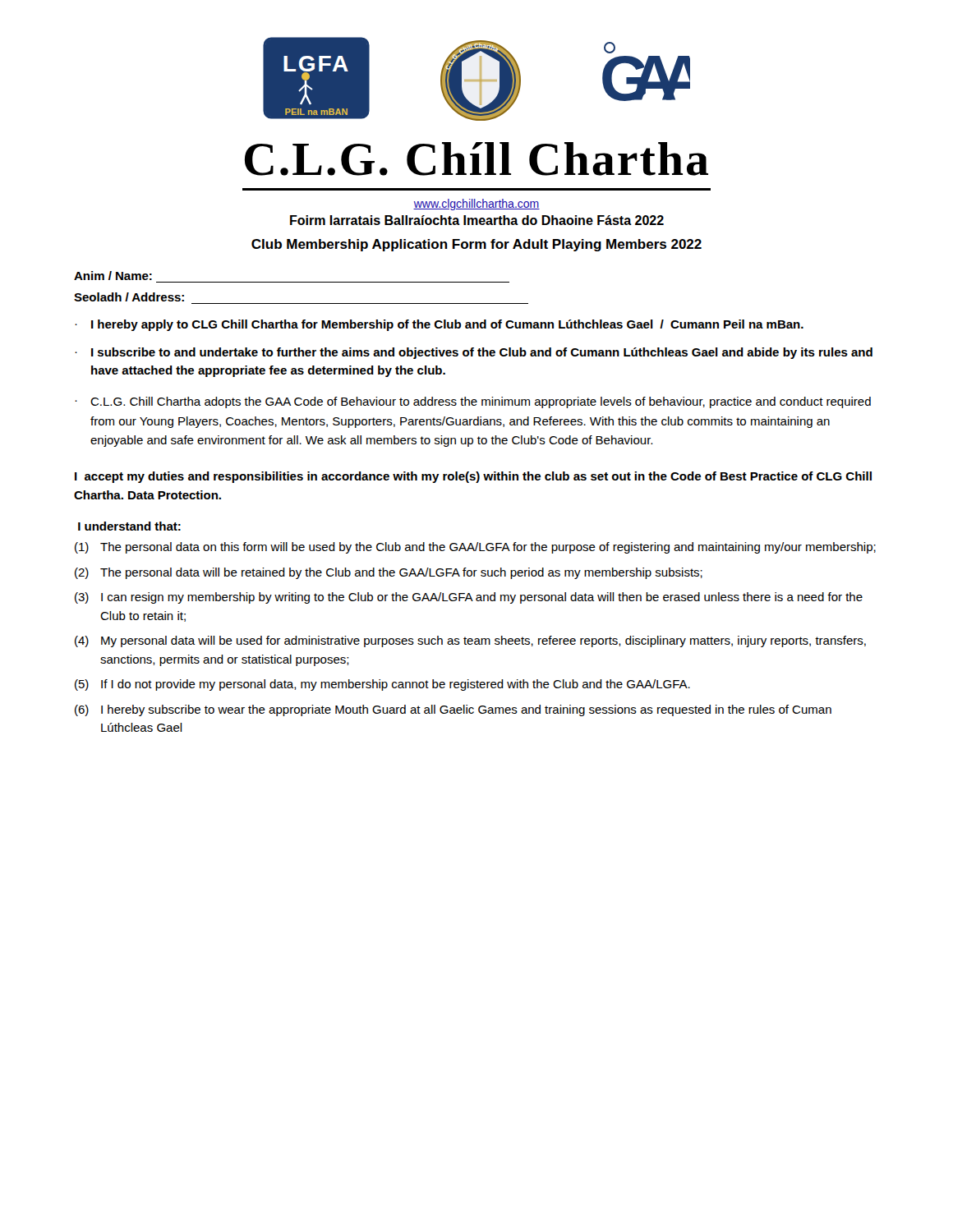Click the passage that begins "Foirm Iarratais Ballraíochta Imeartha do Dhaoine Fásta"
The width and height of the screenshot is (953, 1232).
[x=476, y=221]
